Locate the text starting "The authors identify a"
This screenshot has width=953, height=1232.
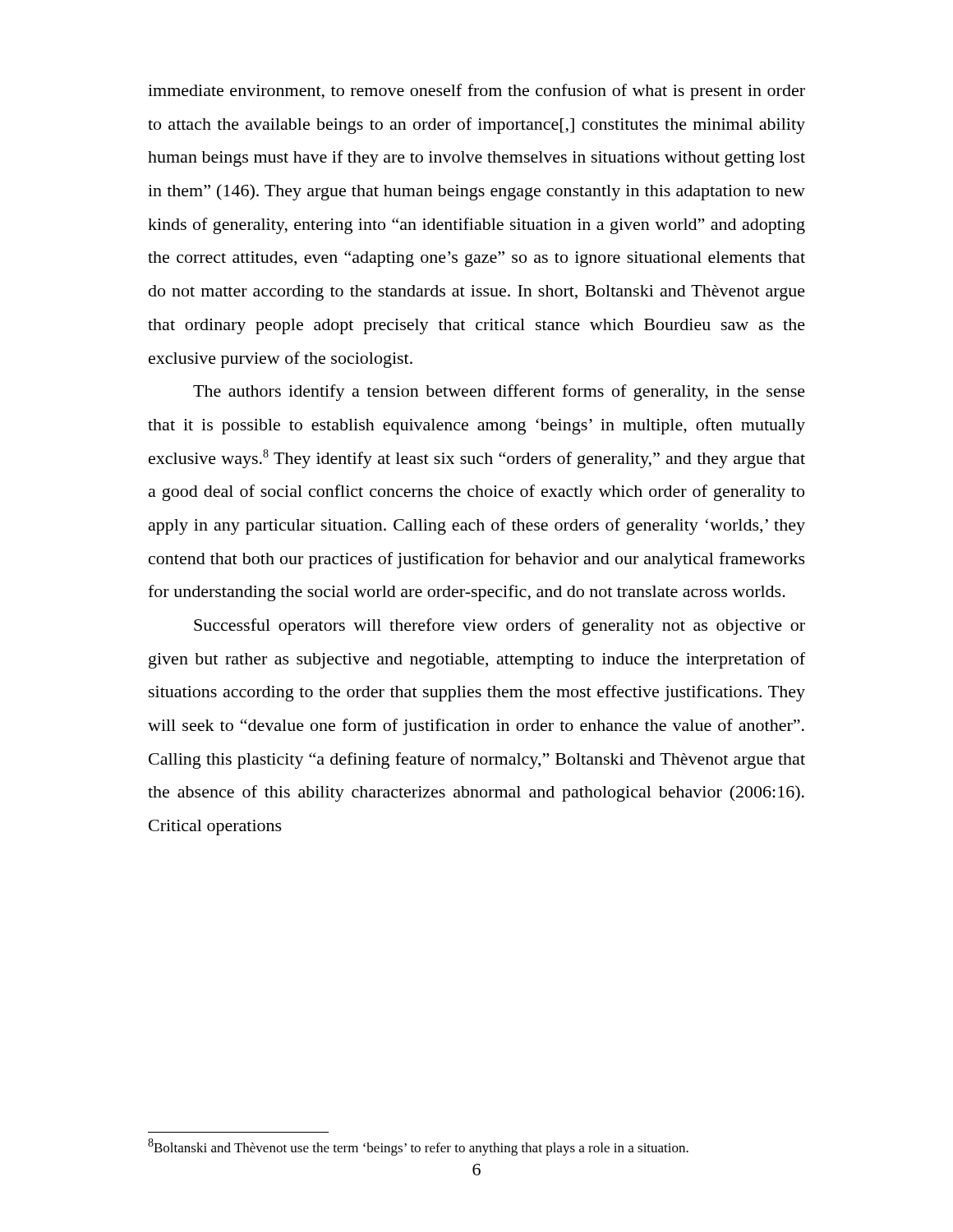[476, 491]
